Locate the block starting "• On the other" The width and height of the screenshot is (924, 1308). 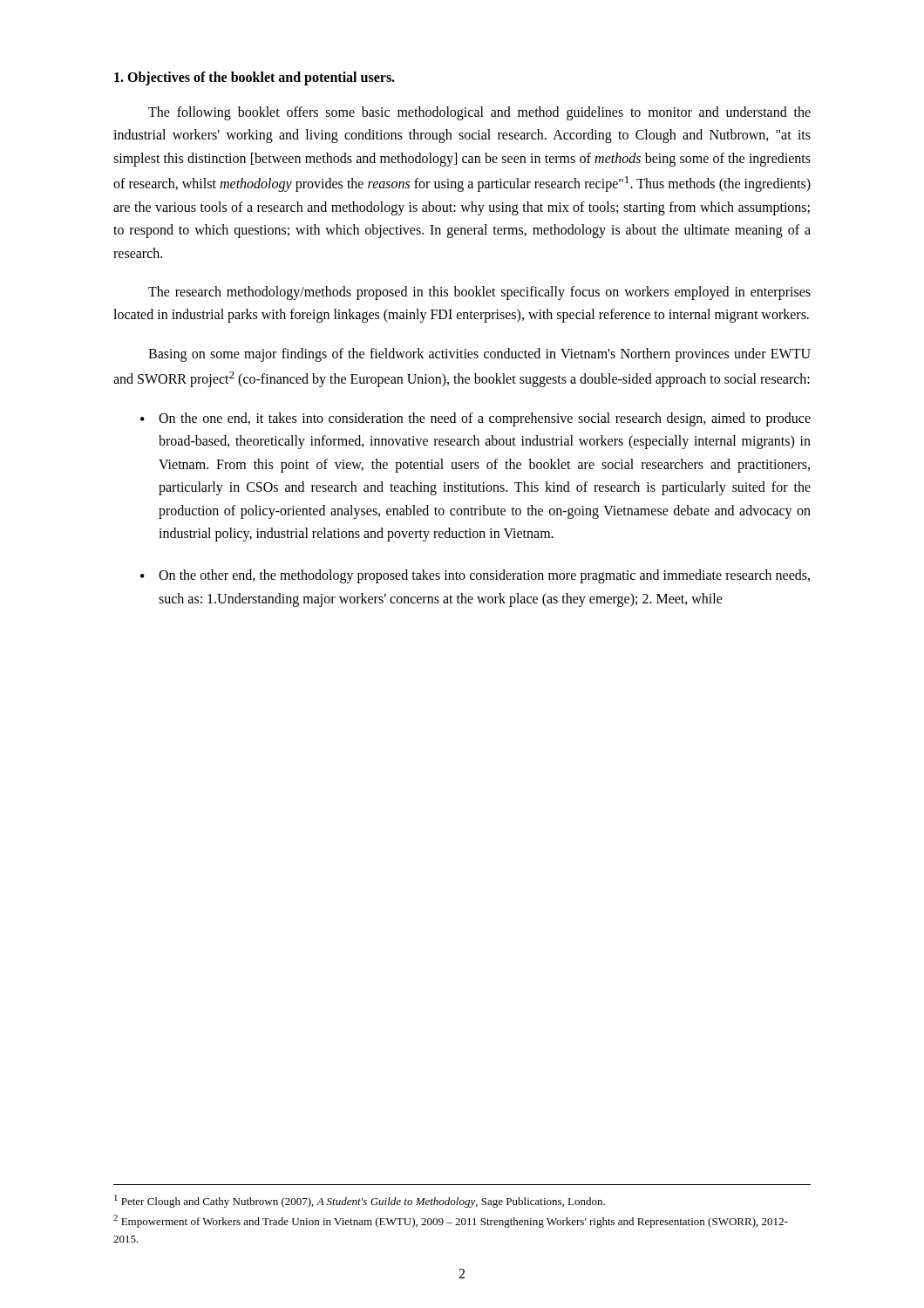(475, 587)
